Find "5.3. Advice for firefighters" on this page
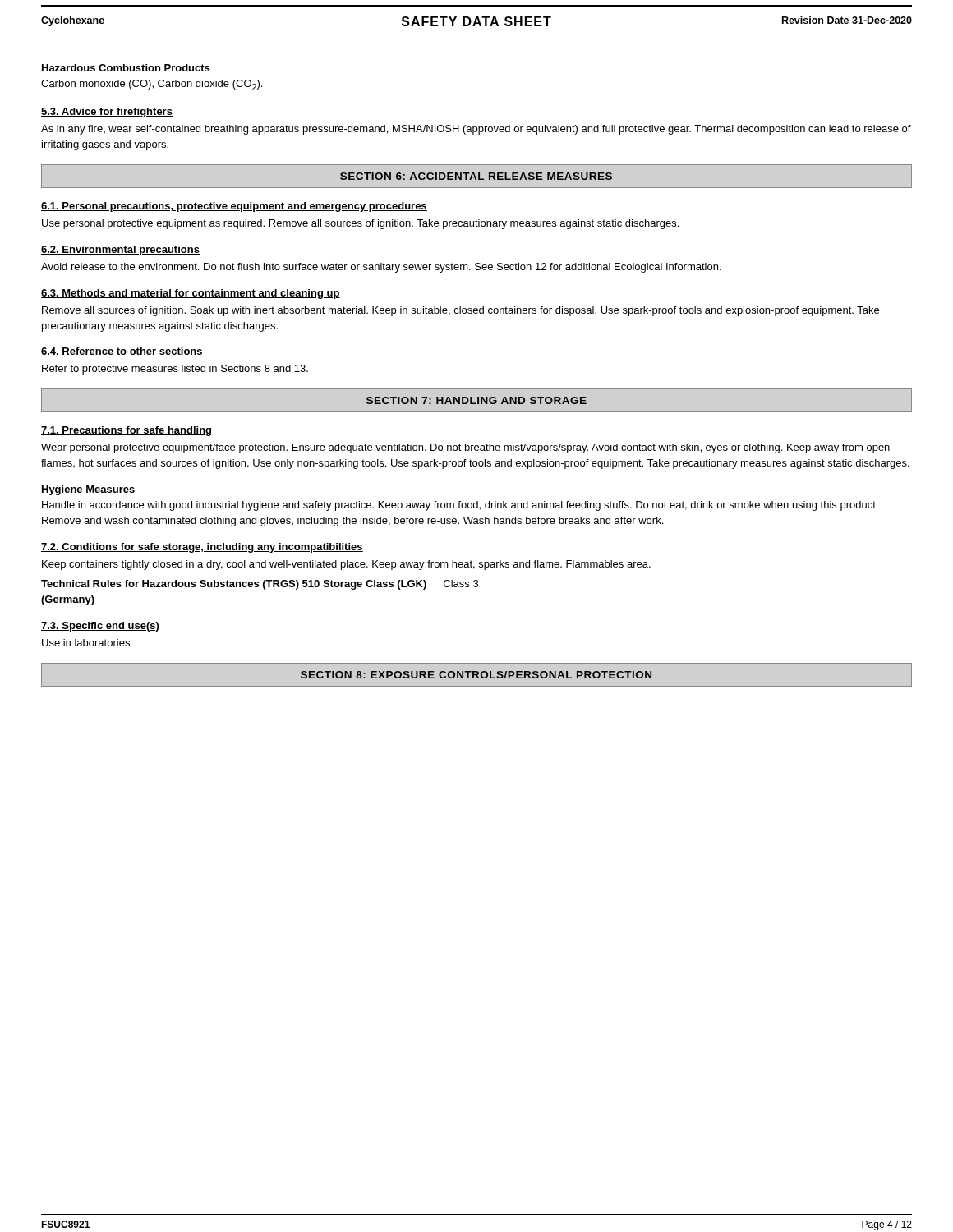 [x=107, y=111]
